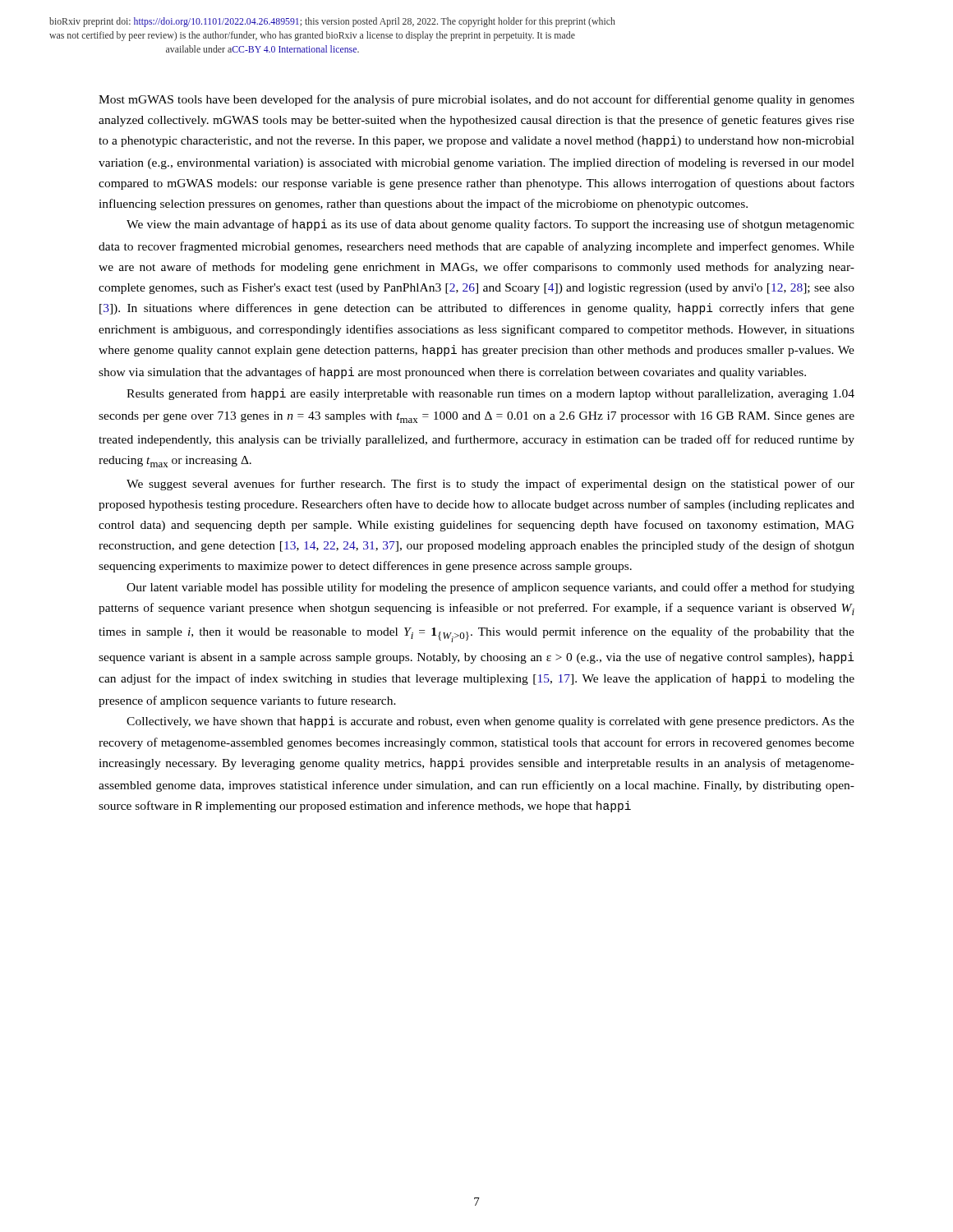This screenshot has height=1232, width=953.
Task: Point to the text starting "Our latent variable model has"
Action: 476,643
